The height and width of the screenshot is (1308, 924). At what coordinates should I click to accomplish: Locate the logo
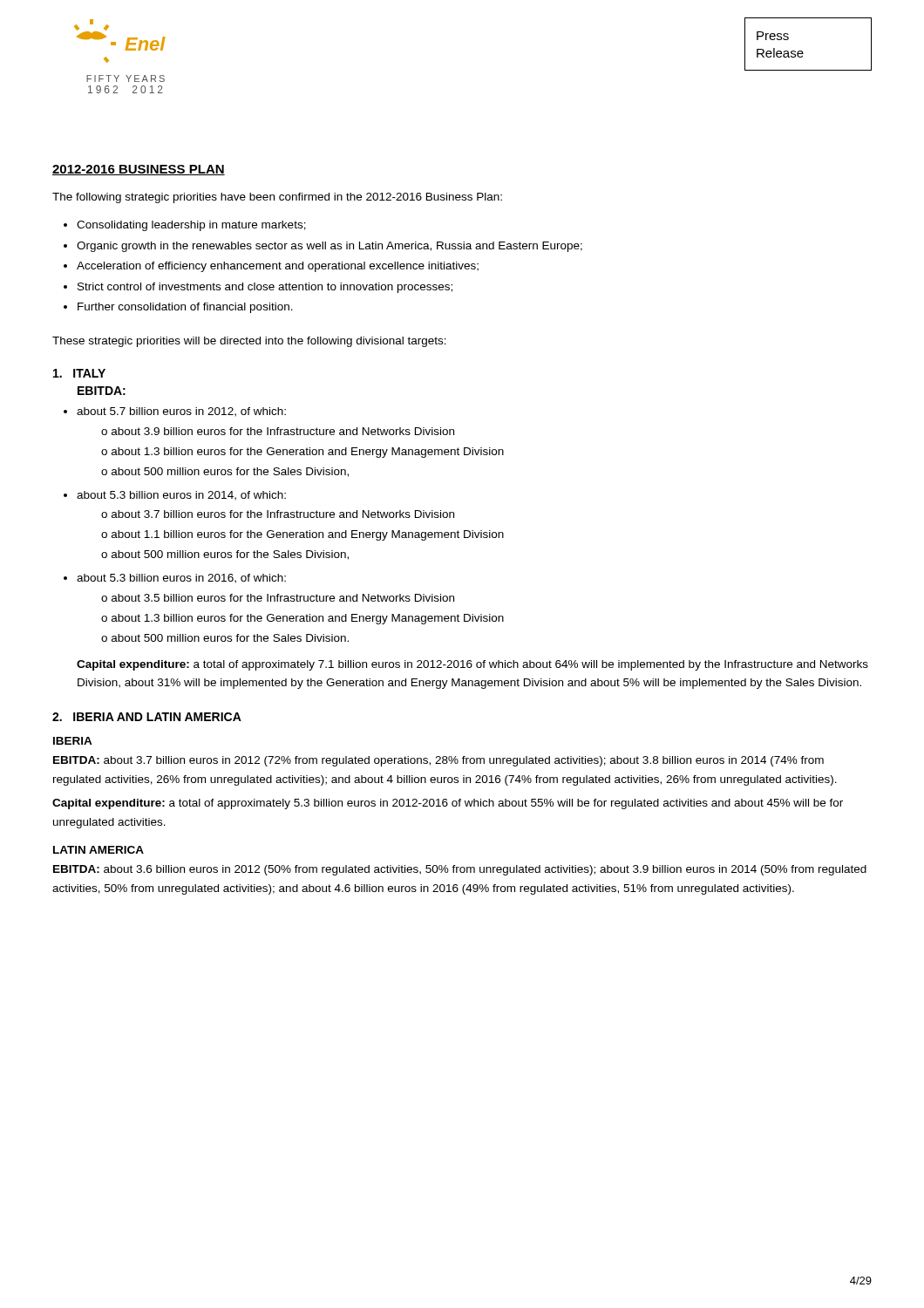click(126, 57)
